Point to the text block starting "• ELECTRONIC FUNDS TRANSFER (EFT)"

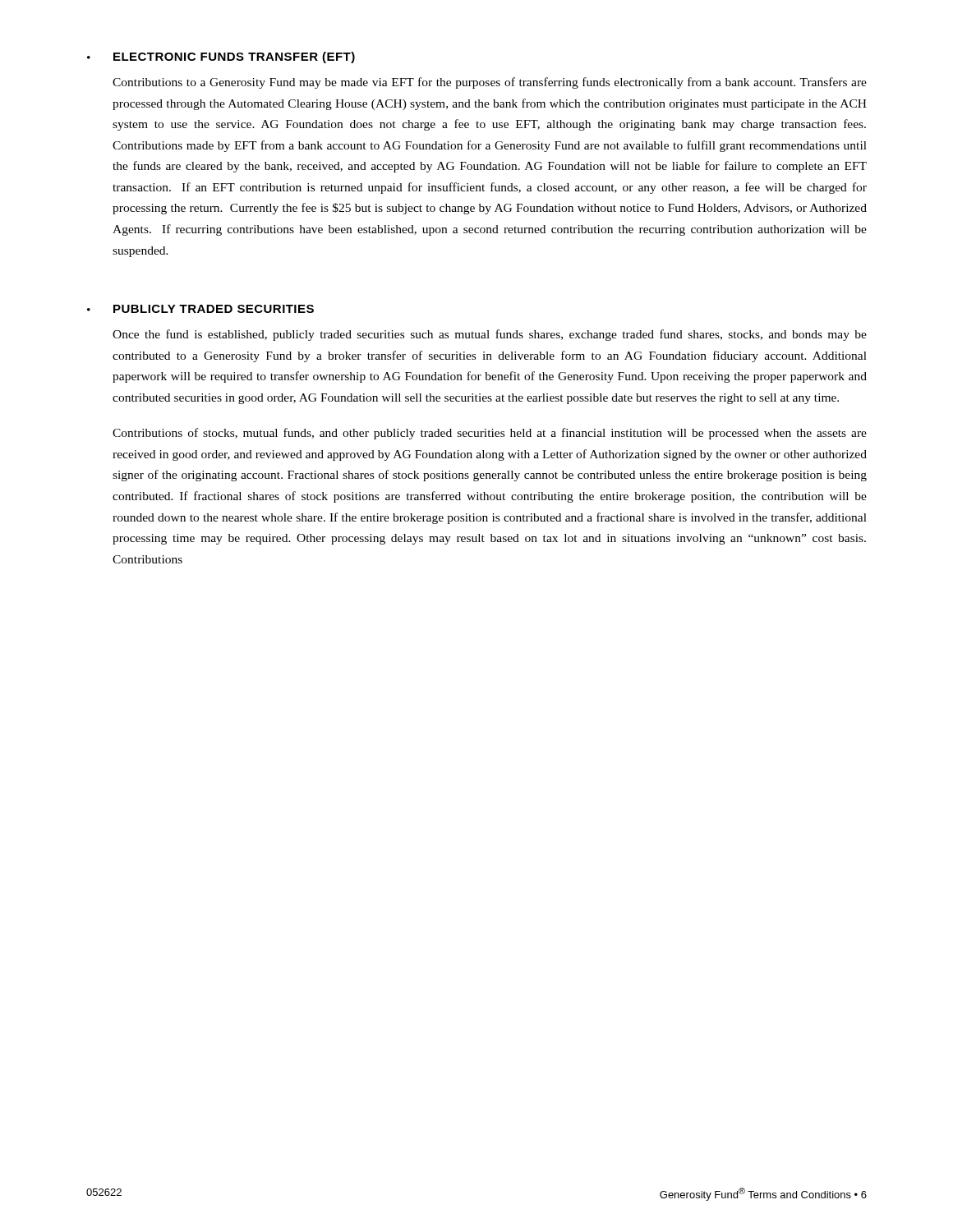coord(476,162)
